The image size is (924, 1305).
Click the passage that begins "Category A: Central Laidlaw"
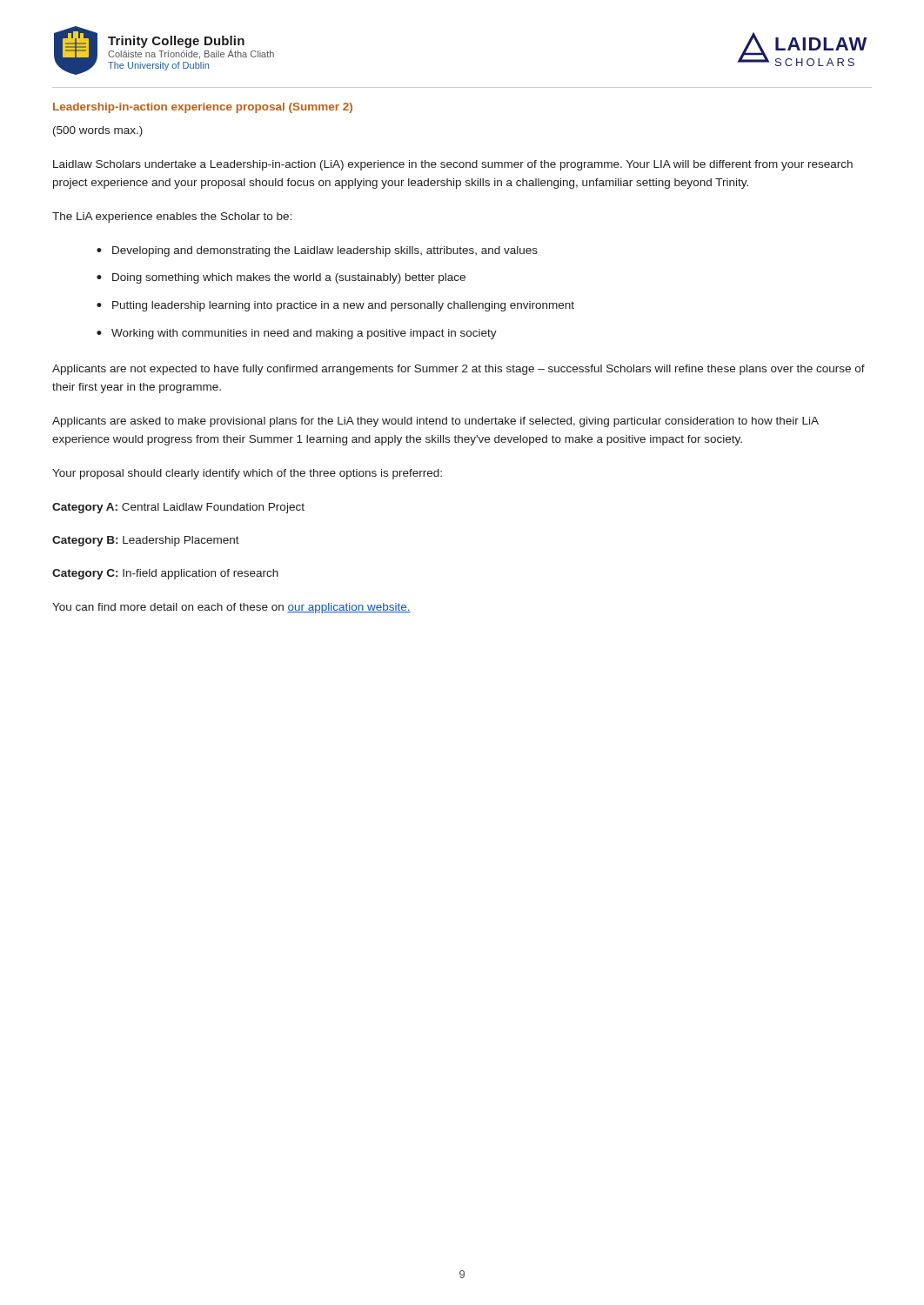click(178, 507)
